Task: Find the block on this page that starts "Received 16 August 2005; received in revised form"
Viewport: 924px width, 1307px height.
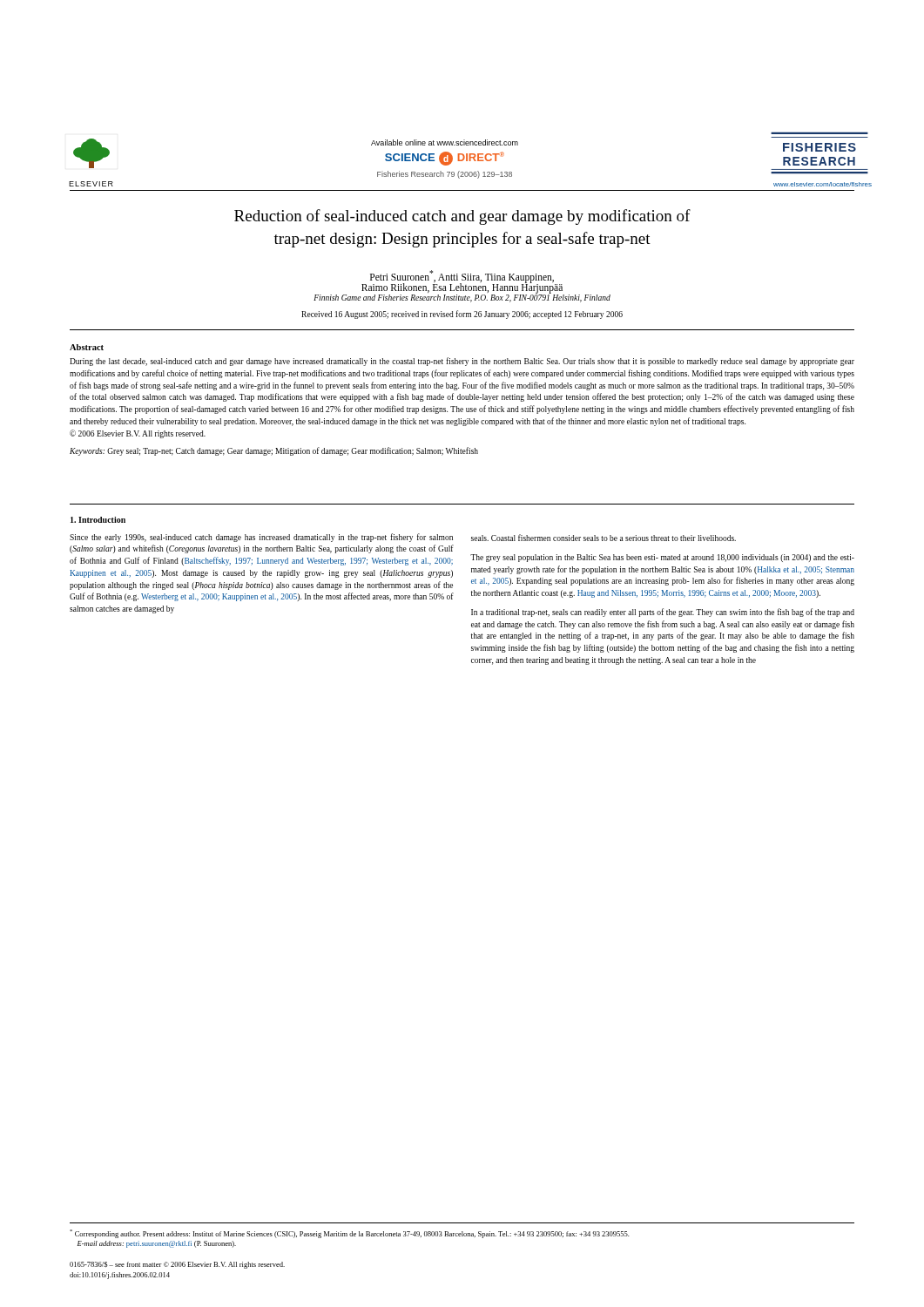Action: click(462, 315)
